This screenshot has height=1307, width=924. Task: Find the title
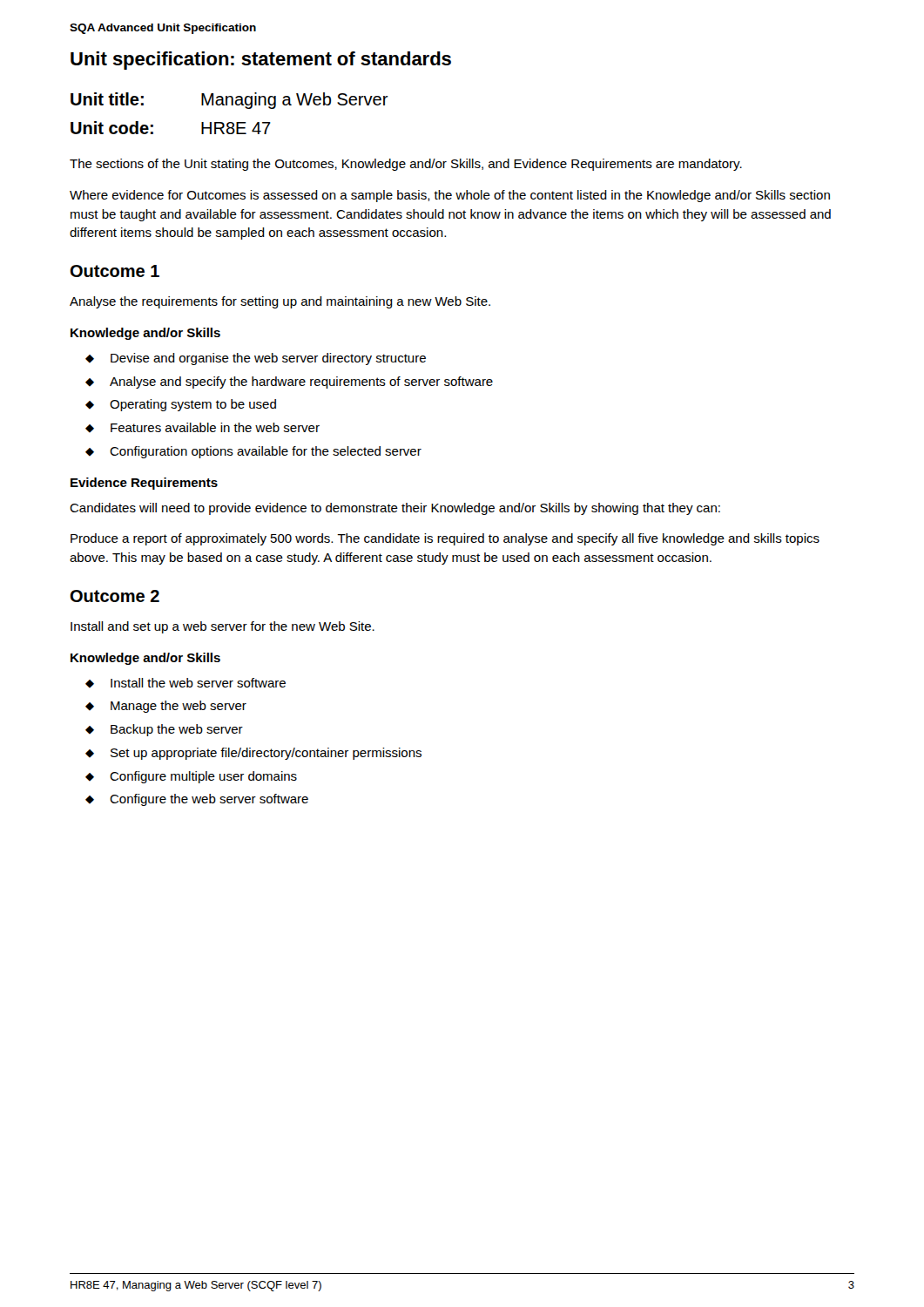click(462, 59)
